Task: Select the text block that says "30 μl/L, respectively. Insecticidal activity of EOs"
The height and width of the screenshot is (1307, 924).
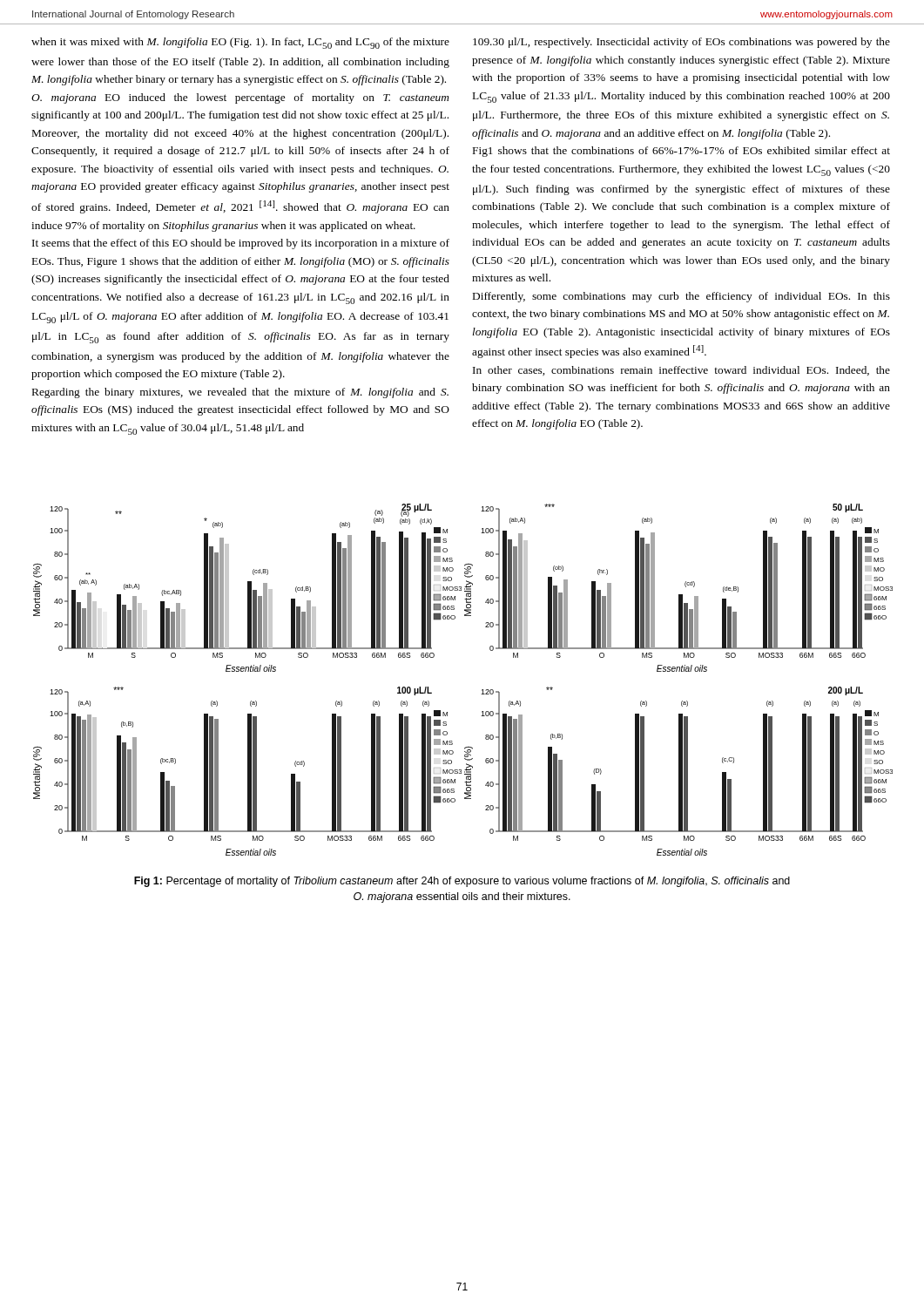Action: pos(681,232)
